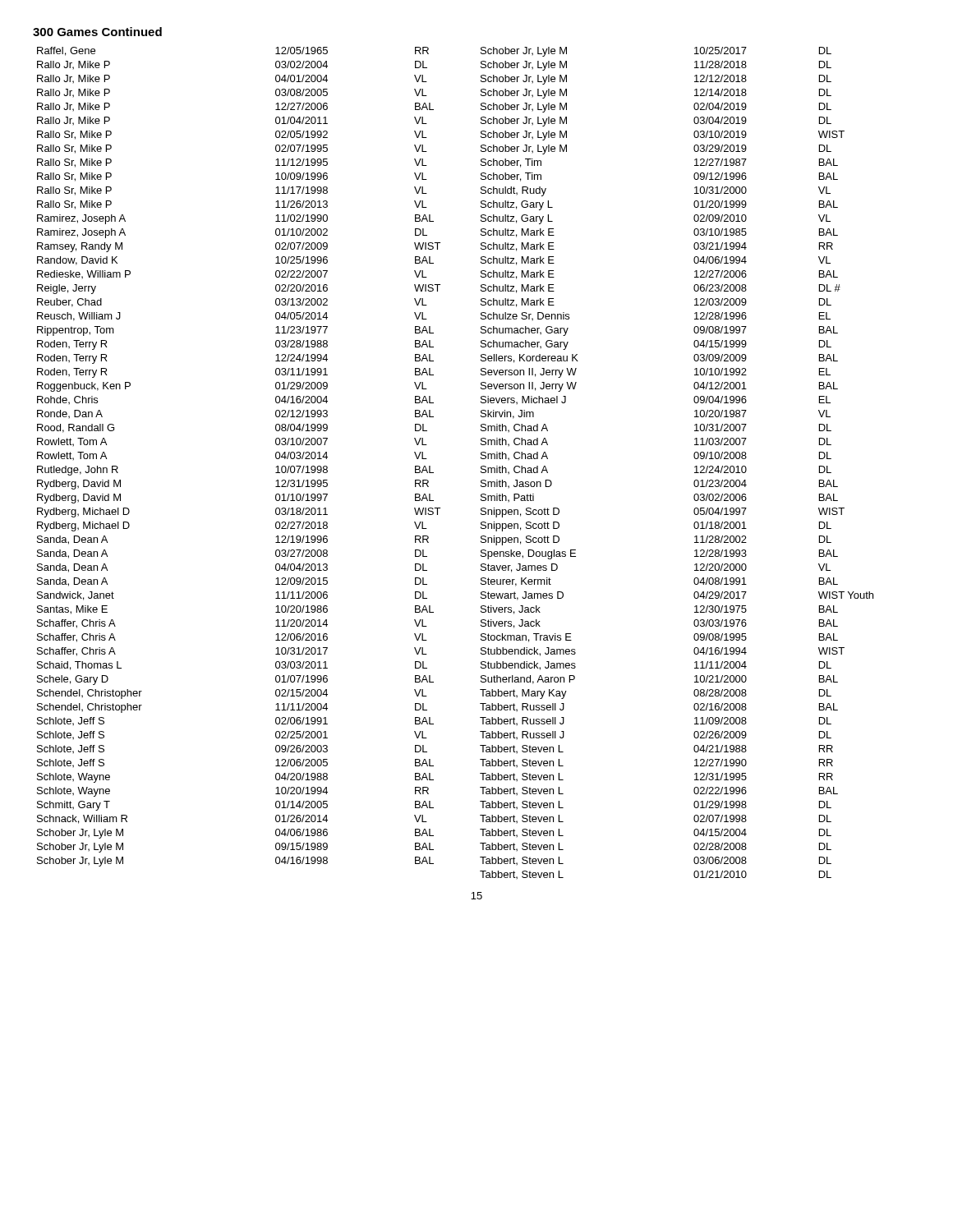Viewport: 953px width, 1232px height.
Task: Select the table that reads "Staver, James D"
Action: tap(698, 462)
